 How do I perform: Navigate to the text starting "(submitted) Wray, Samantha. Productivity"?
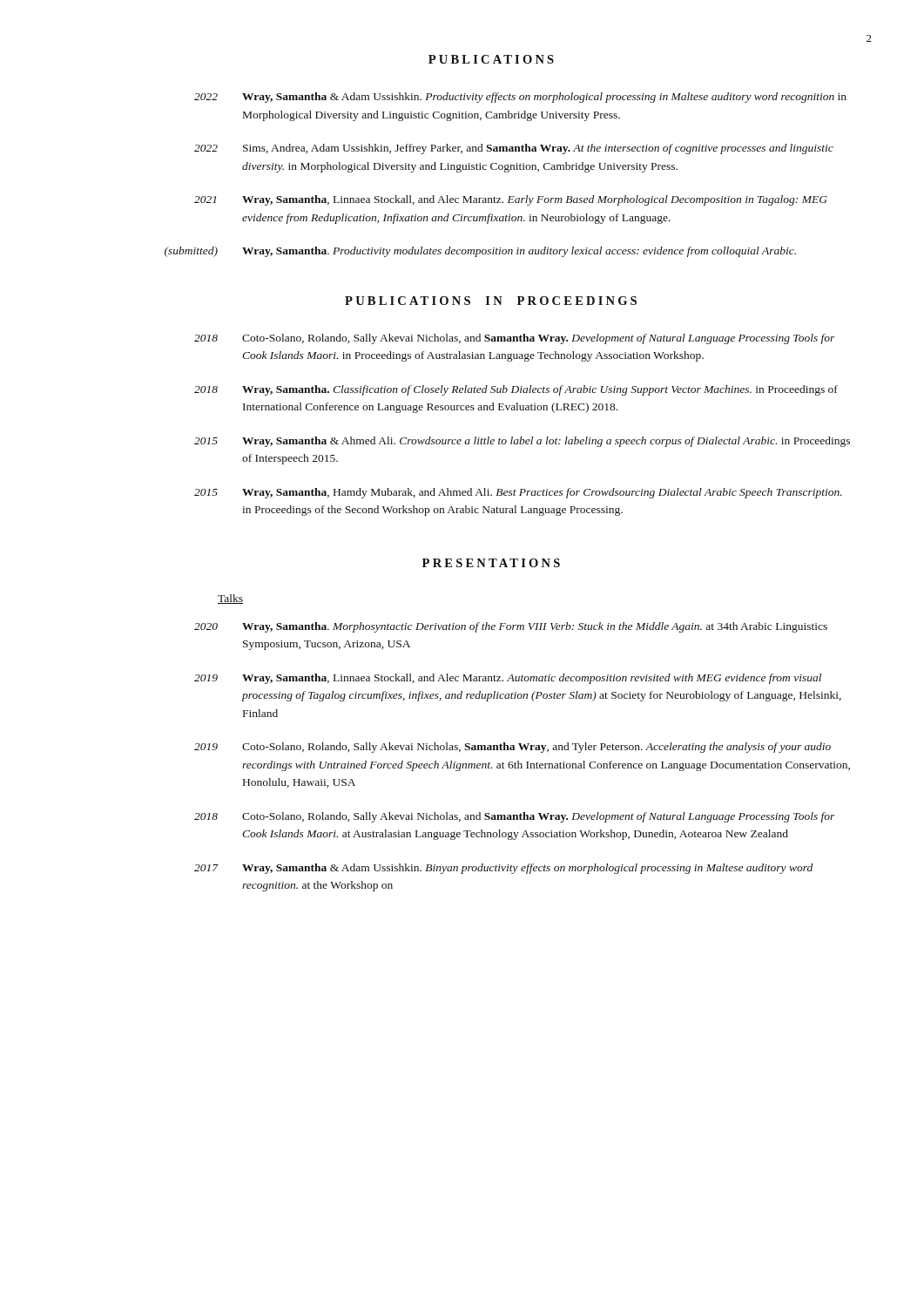point(492,251)
